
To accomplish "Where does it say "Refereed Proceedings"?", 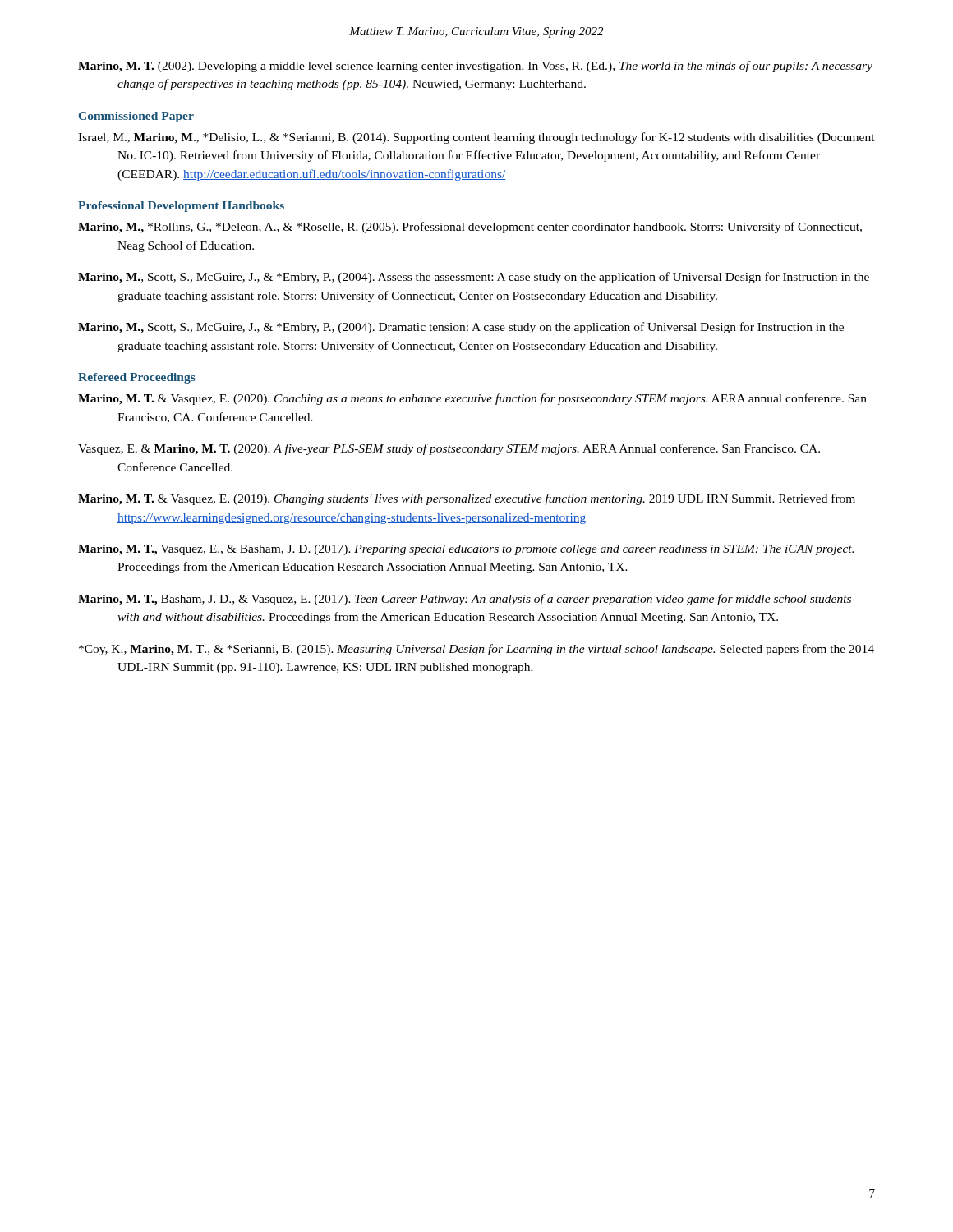I will (137, 377).
